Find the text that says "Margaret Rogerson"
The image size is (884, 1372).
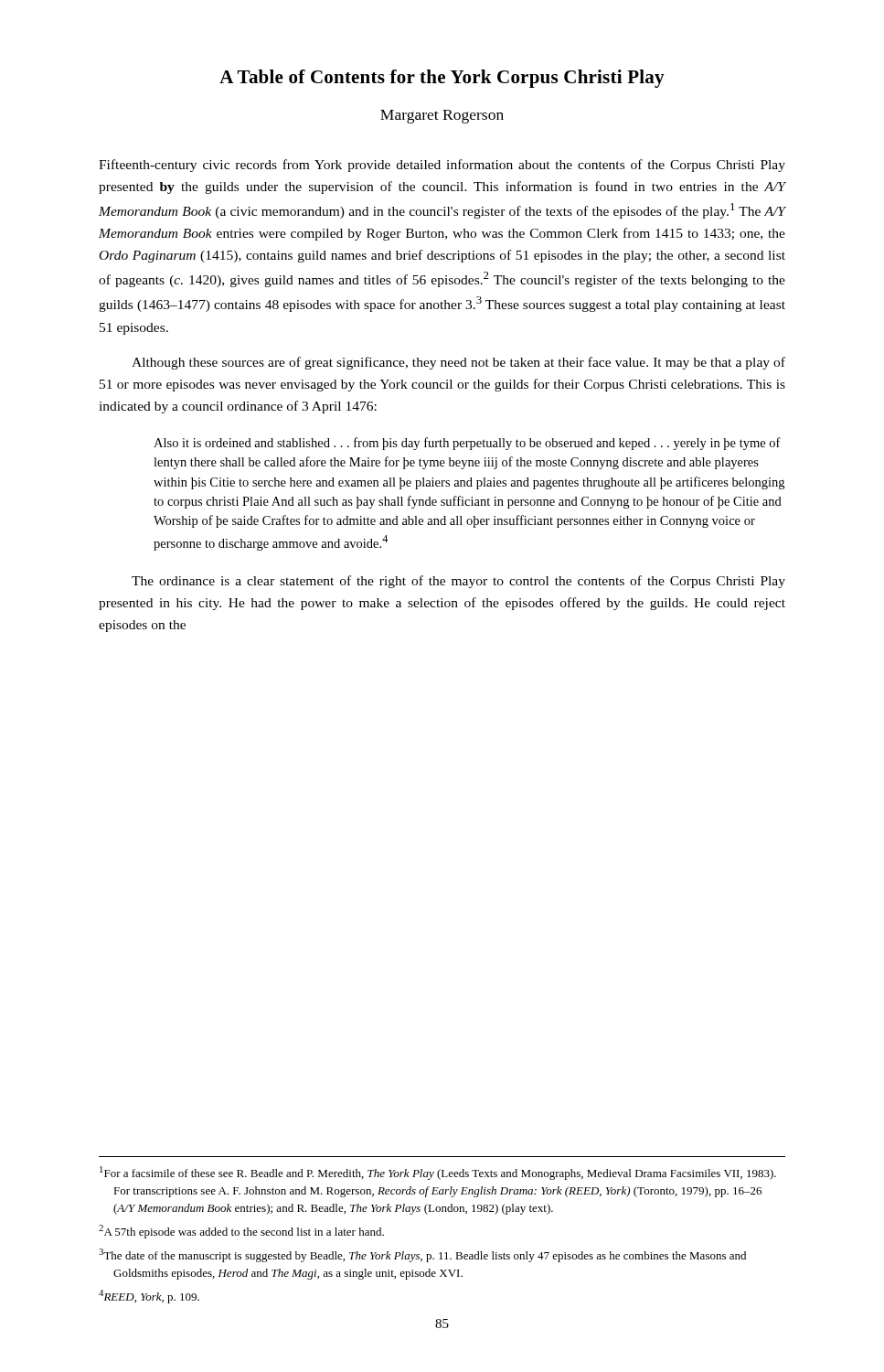coord(442,114)
